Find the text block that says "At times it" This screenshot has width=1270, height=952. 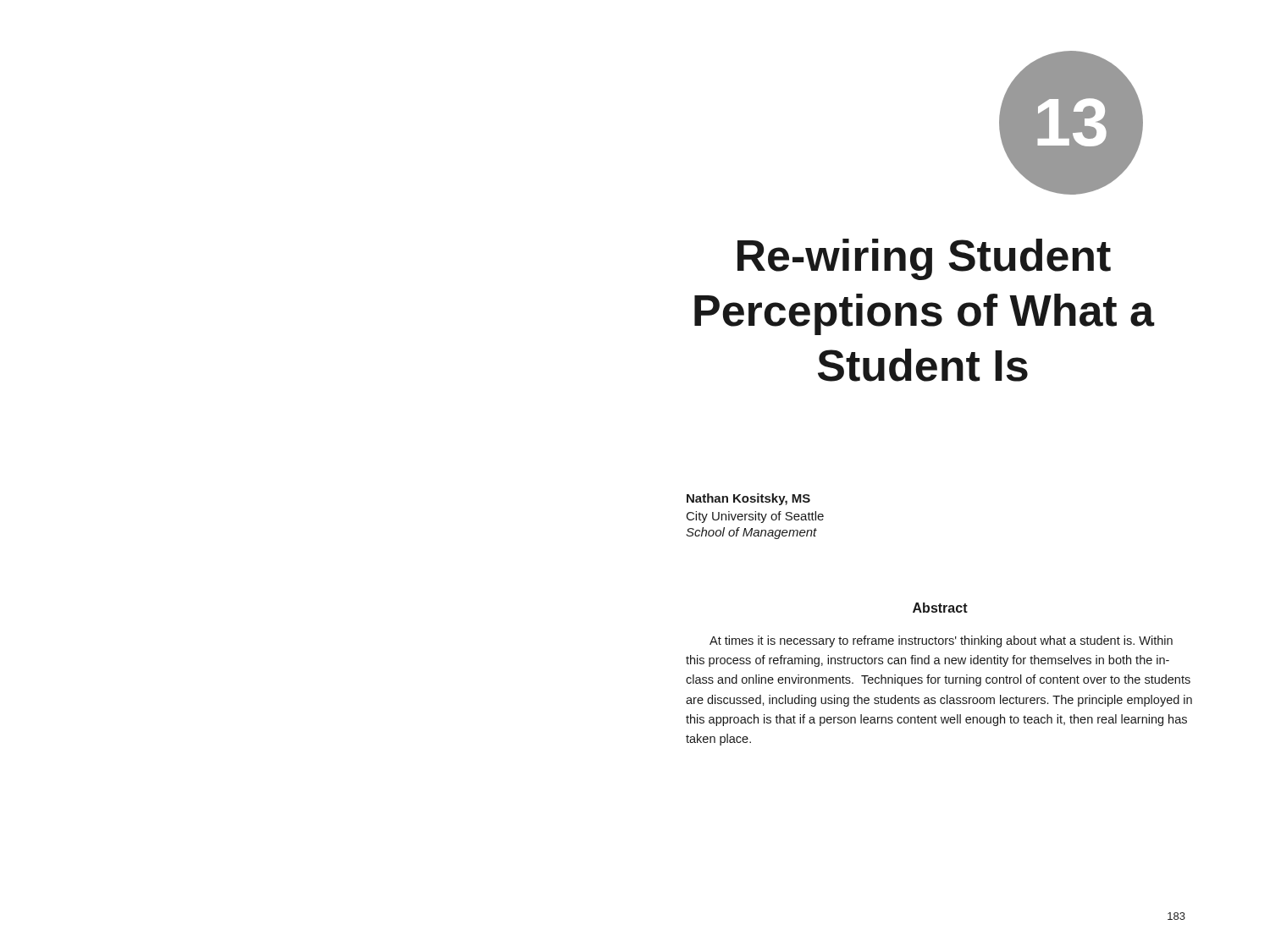coord(940,690)
